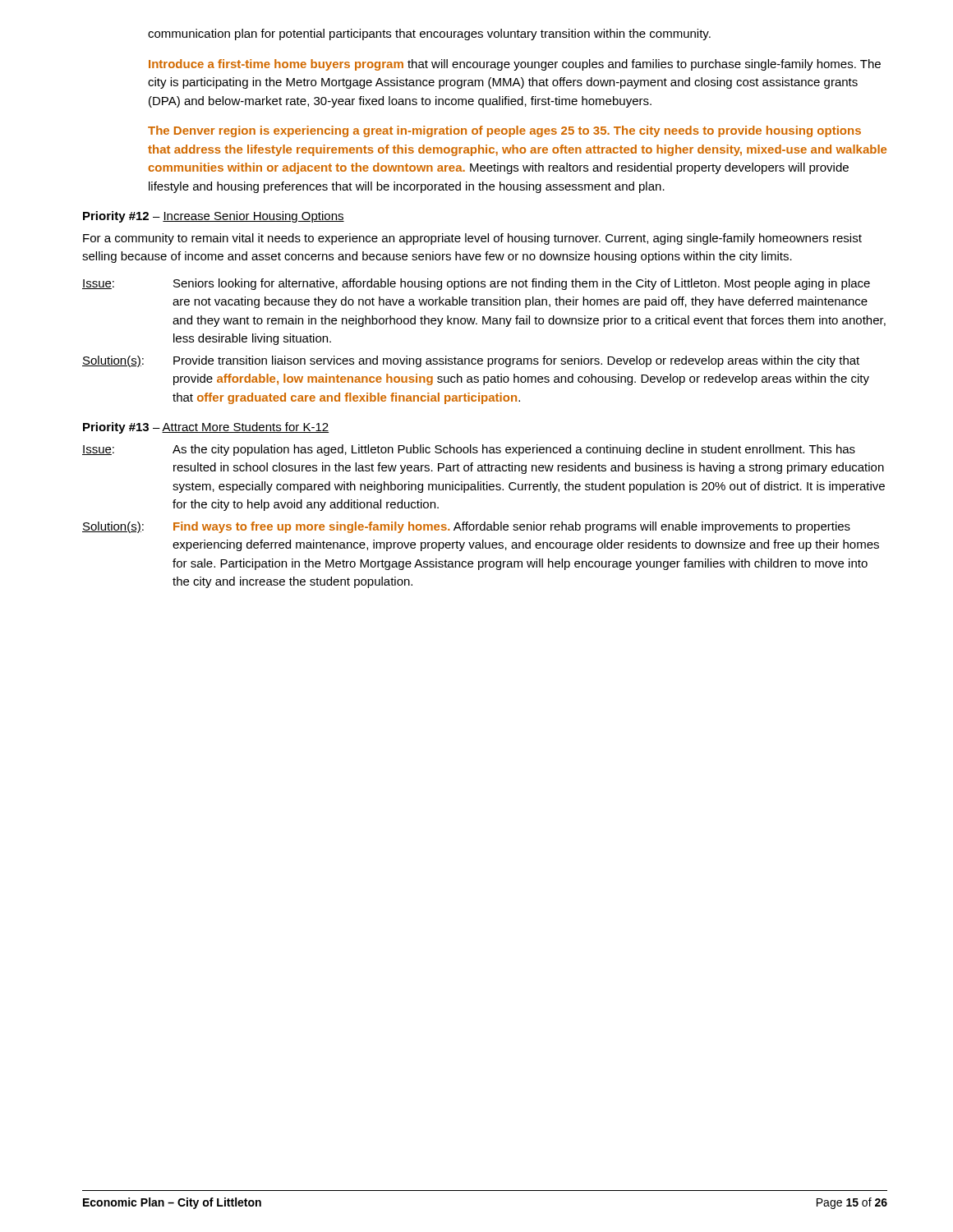
Task: Navigate to the text starting "Issue: As the city population"
Action: click(x=485, y=477)
